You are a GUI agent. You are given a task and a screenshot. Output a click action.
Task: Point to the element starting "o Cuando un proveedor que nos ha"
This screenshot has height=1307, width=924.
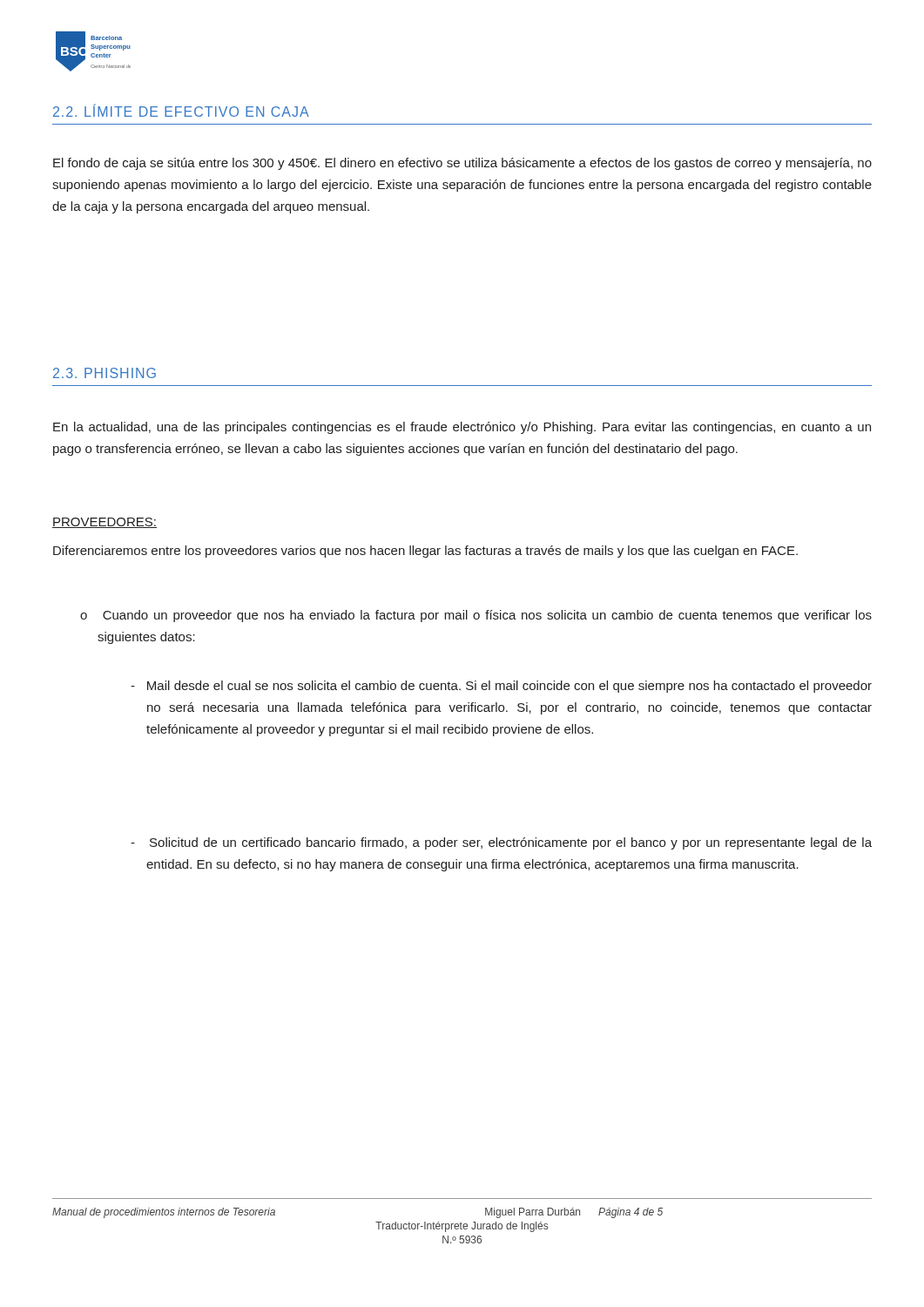pos(462,626)
